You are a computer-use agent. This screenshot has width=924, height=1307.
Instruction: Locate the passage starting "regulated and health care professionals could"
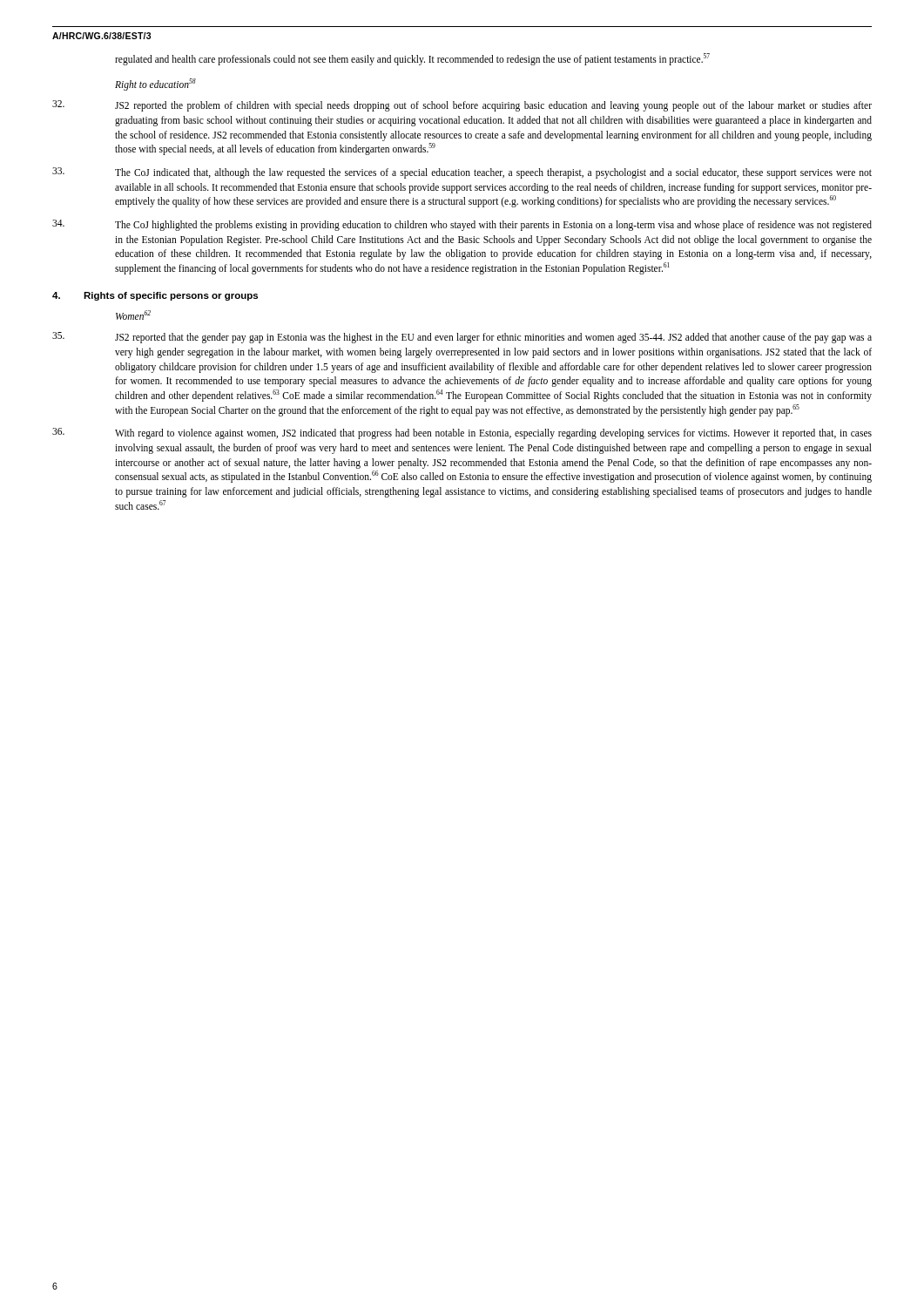pos(493,60)
